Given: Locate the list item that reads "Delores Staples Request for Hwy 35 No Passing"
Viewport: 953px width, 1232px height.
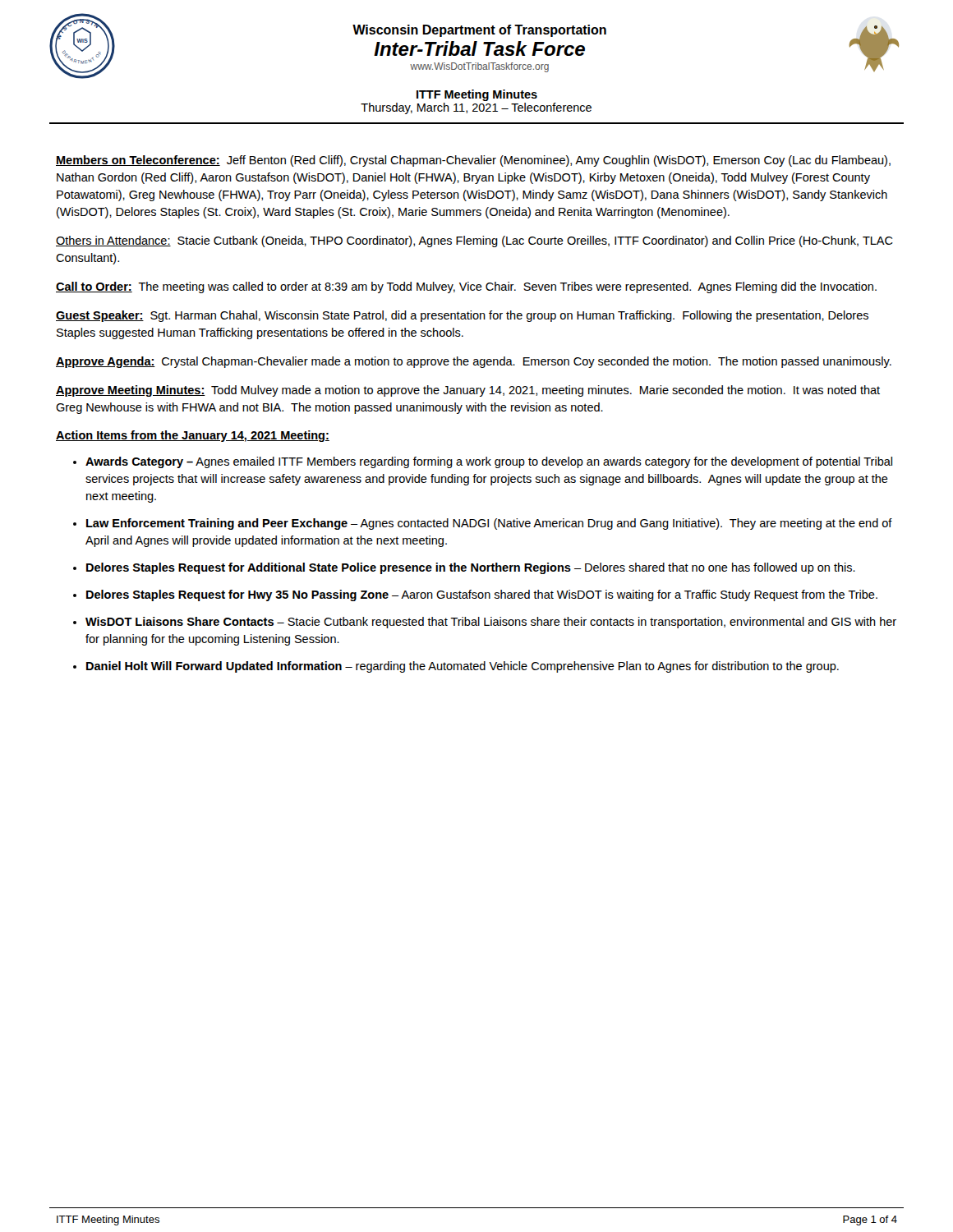Looking at the screenshot, I should (x=482, y=595).
